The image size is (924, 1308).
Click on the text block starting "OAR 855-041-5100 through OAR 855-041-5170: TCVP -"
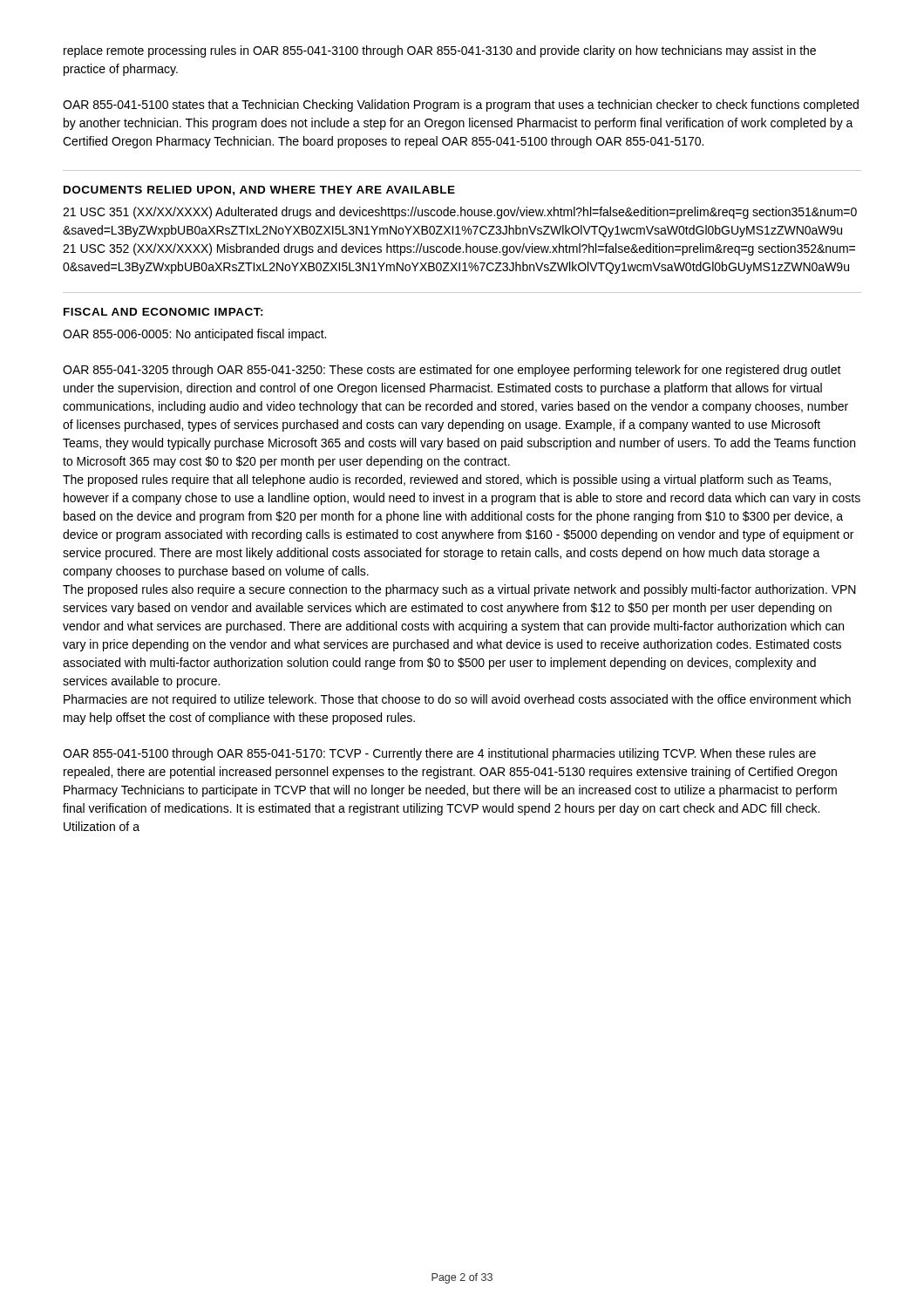click(450, 790)
